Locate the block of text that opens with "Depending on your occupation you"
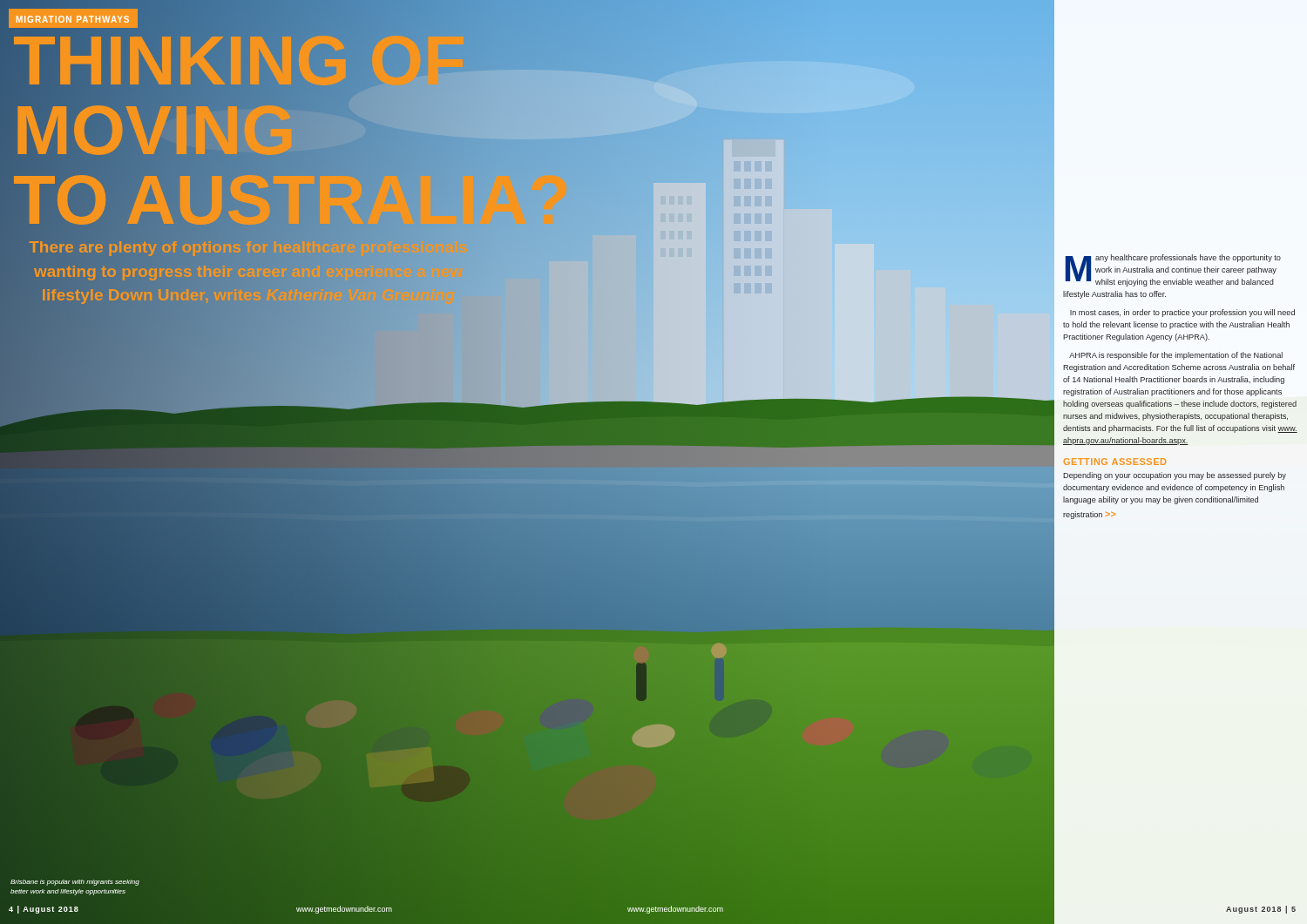 [1174, 495]
